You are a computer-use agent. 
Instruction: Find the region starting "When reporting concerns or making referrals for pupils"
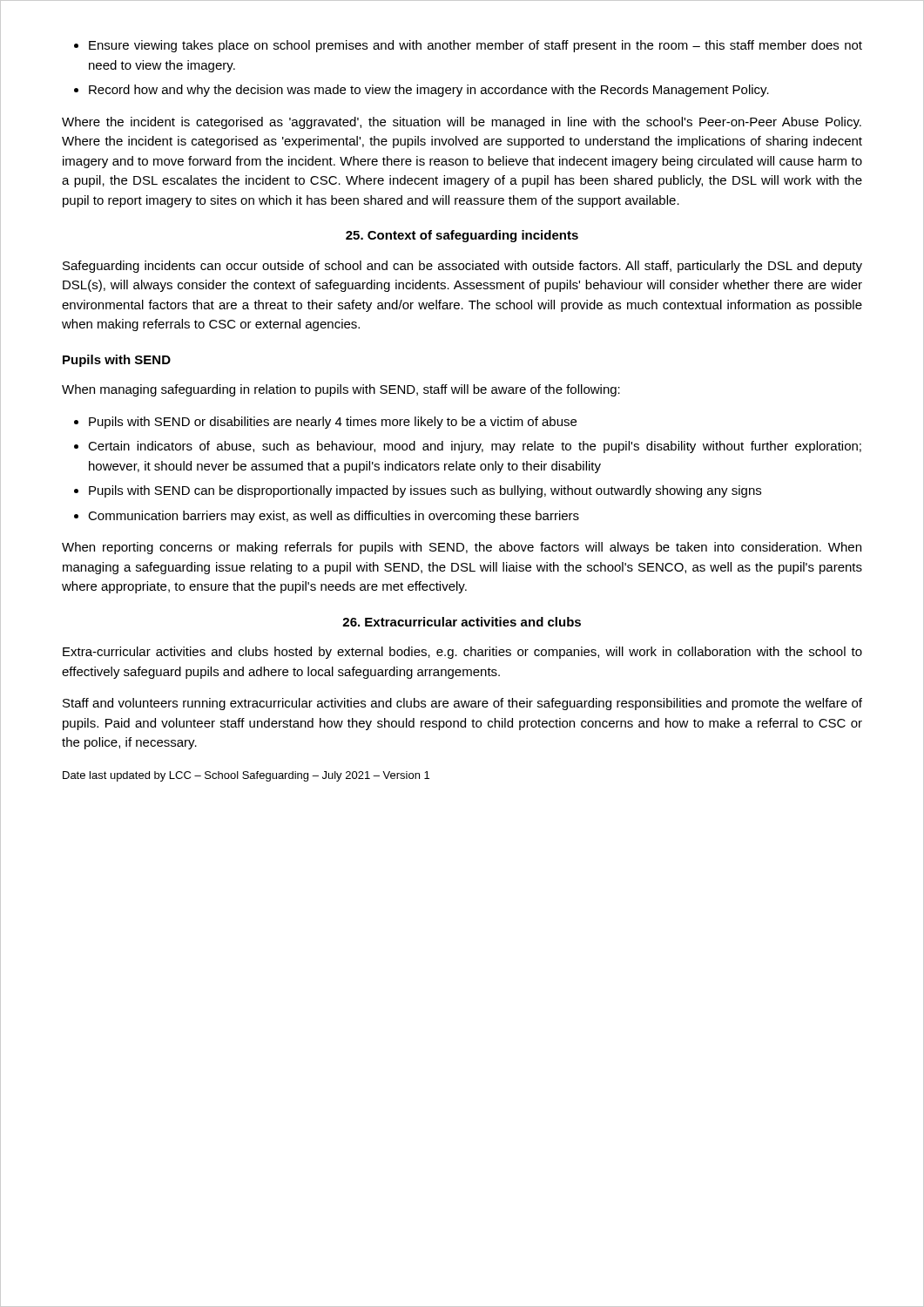(462, 567)
